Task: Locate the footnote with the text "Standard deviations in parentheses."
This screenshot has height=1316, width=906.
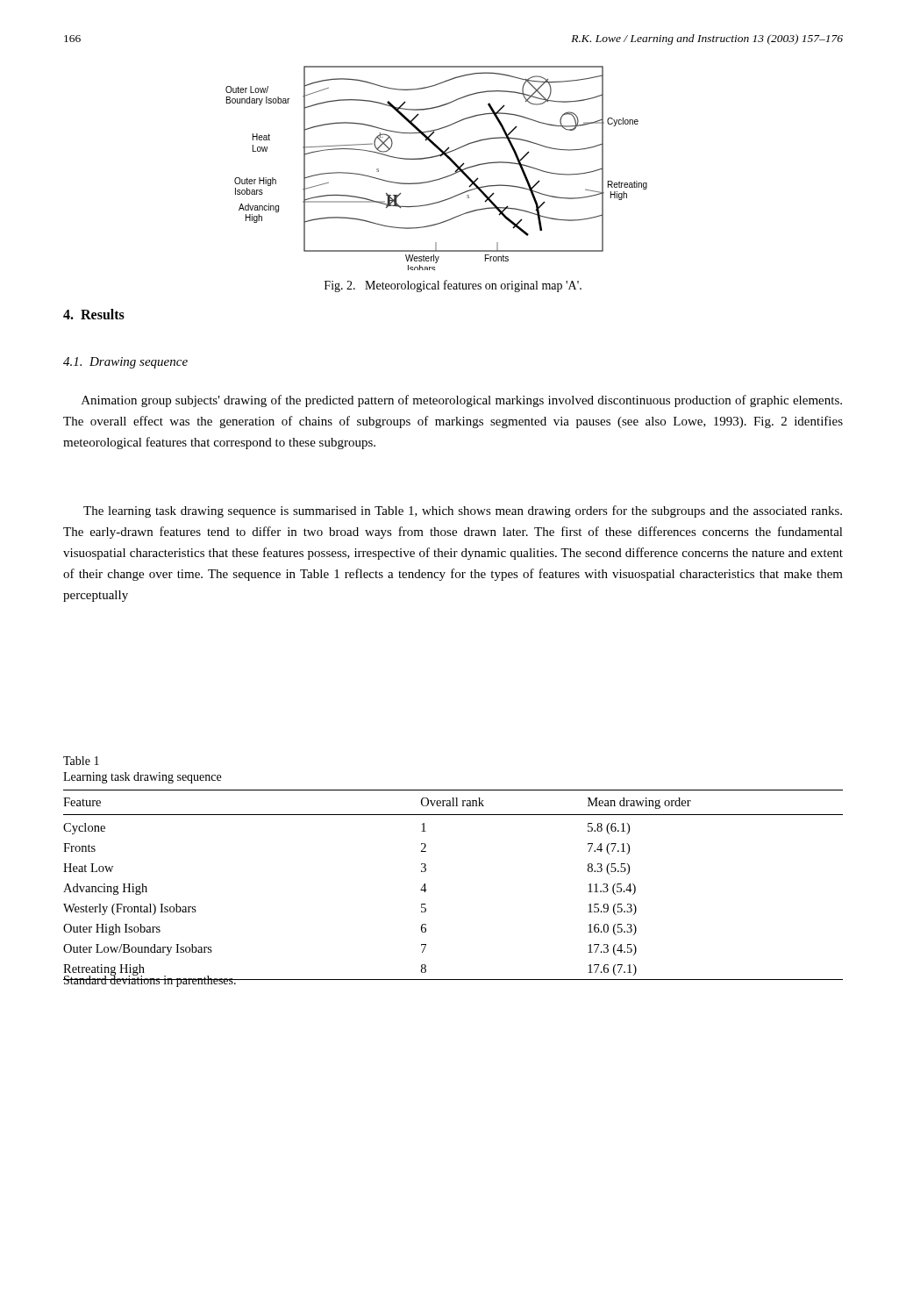Action: point(150,980)
